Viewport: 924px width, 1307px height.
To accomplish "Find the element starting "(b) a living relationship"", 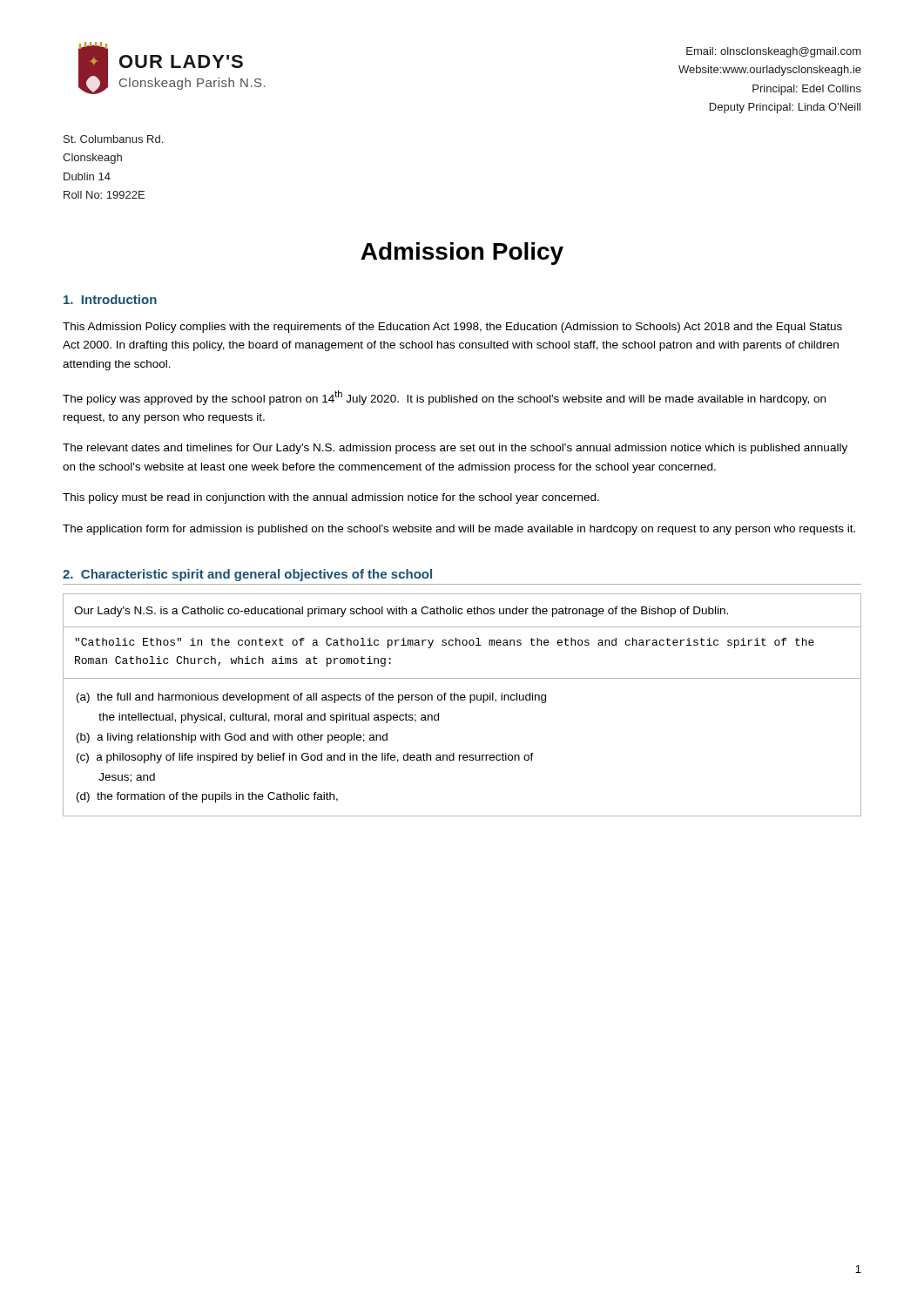I will point(232,736).
